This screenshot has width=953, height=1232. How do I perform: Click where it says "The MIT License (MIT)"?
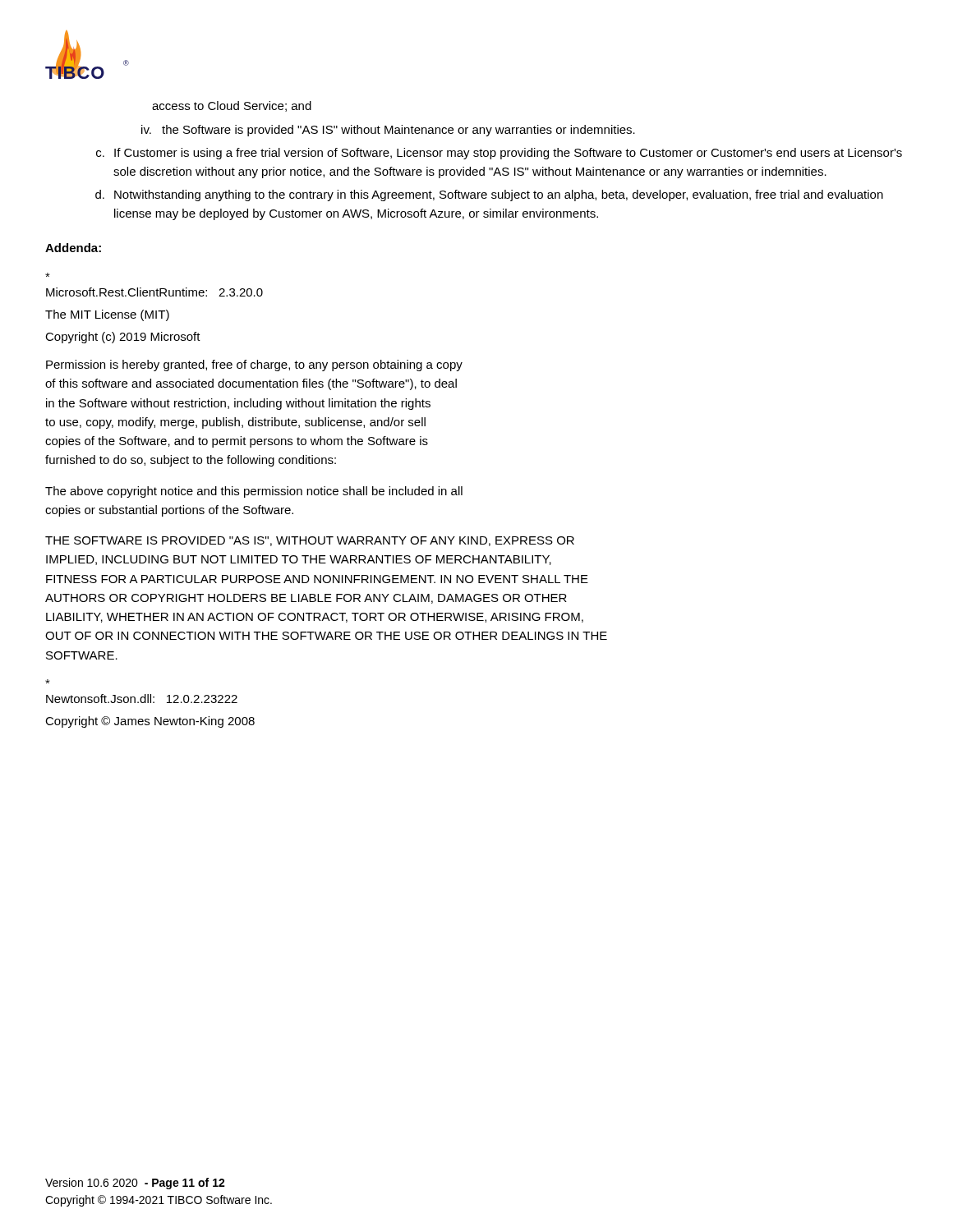pos(107,314)
